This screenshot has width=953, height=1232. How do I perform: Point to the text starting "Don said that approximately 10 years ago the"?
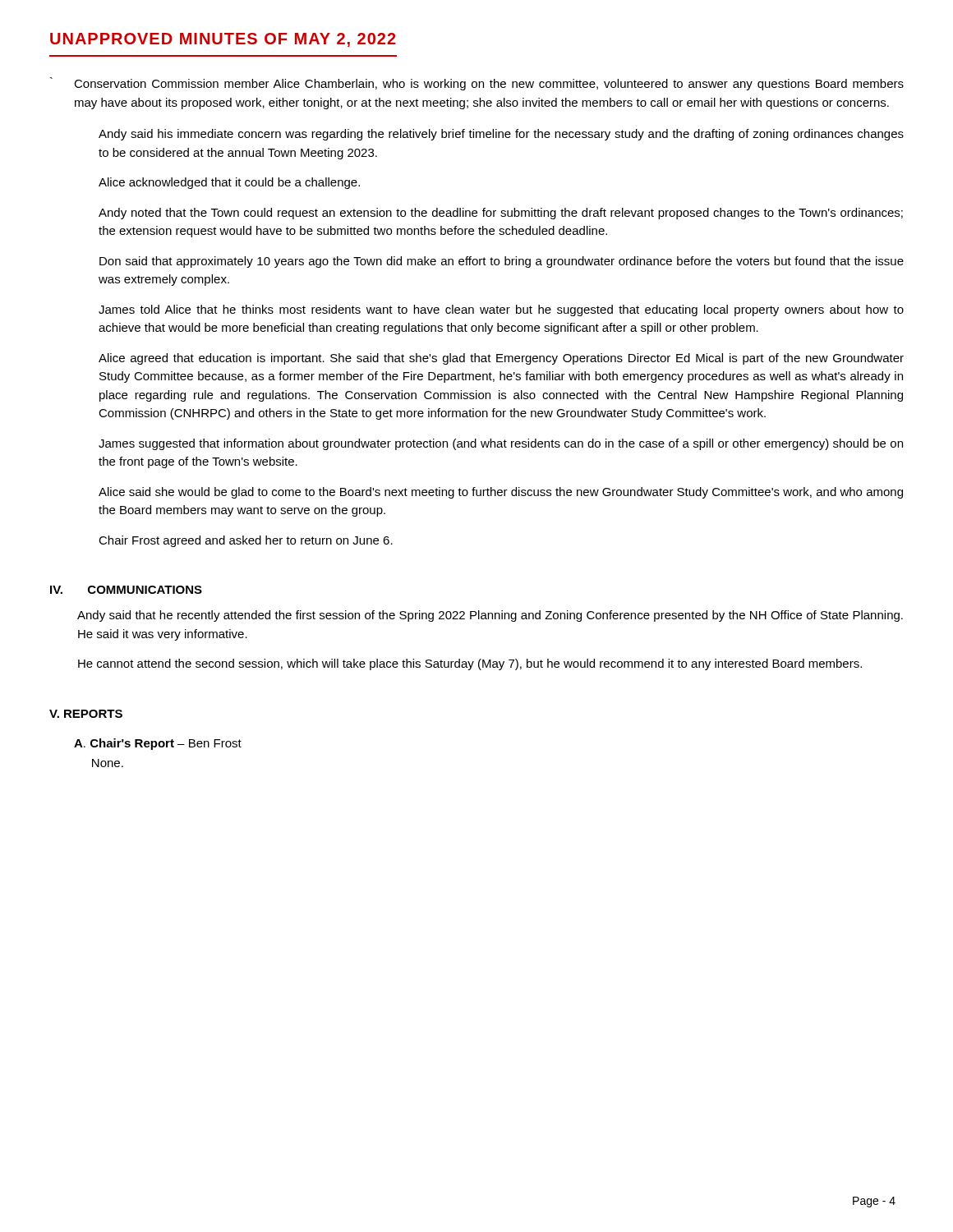(x=501, y=270)
